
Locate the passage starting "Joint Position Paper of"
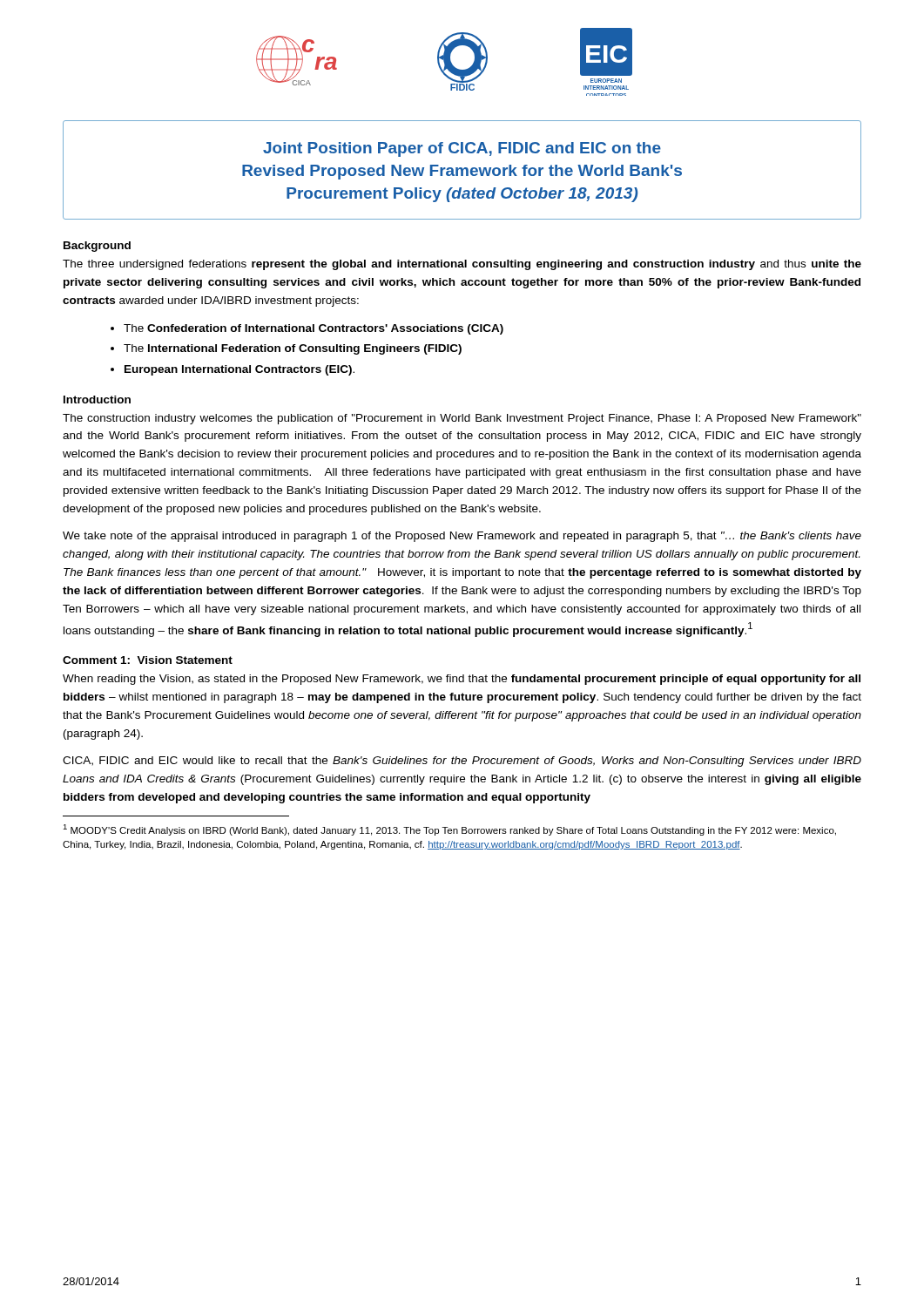[x=462, y=171]
